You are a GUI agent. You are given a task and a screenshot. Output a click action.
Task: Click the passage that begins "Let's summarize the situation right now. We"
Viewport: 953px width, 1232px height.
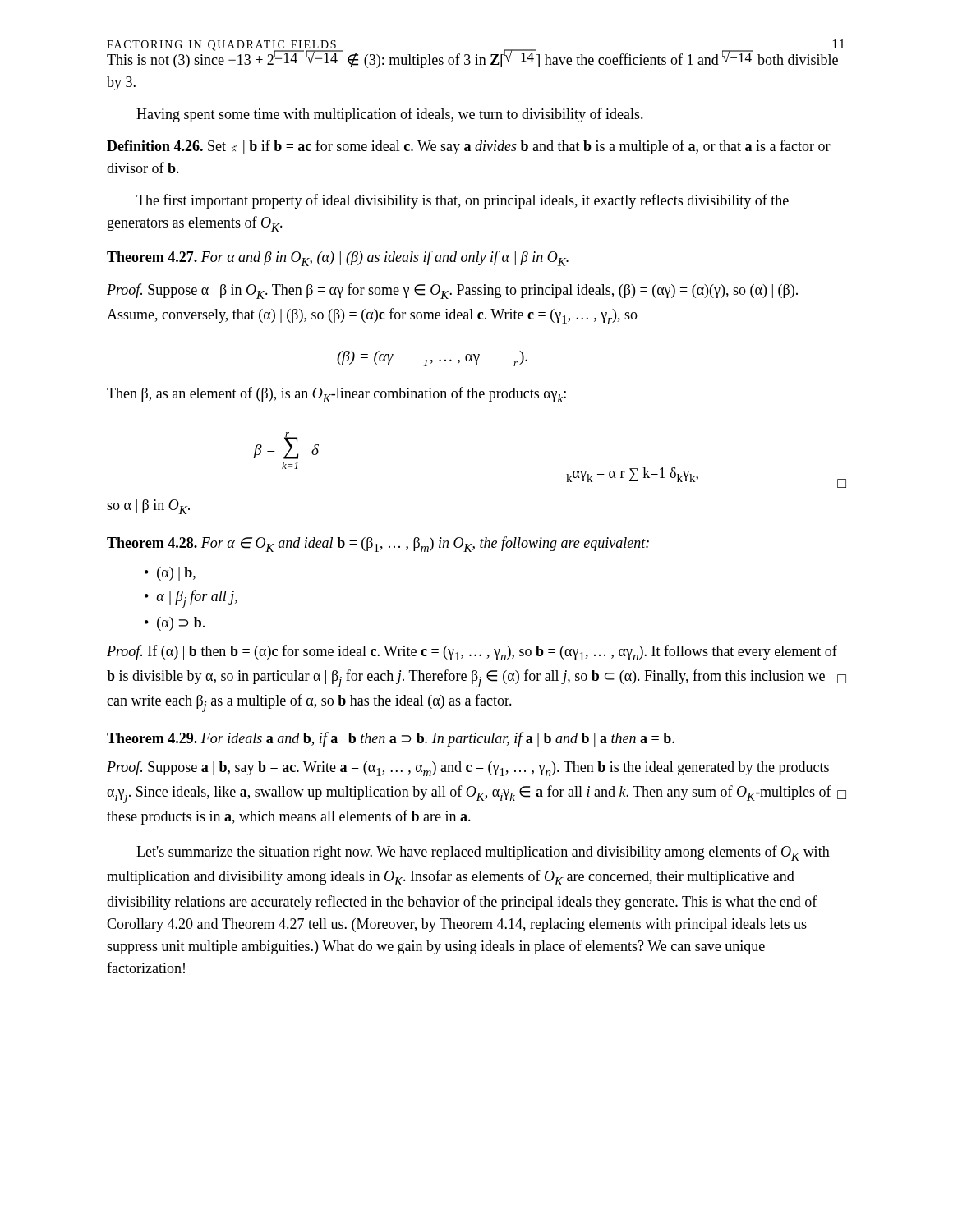[468, 910]
